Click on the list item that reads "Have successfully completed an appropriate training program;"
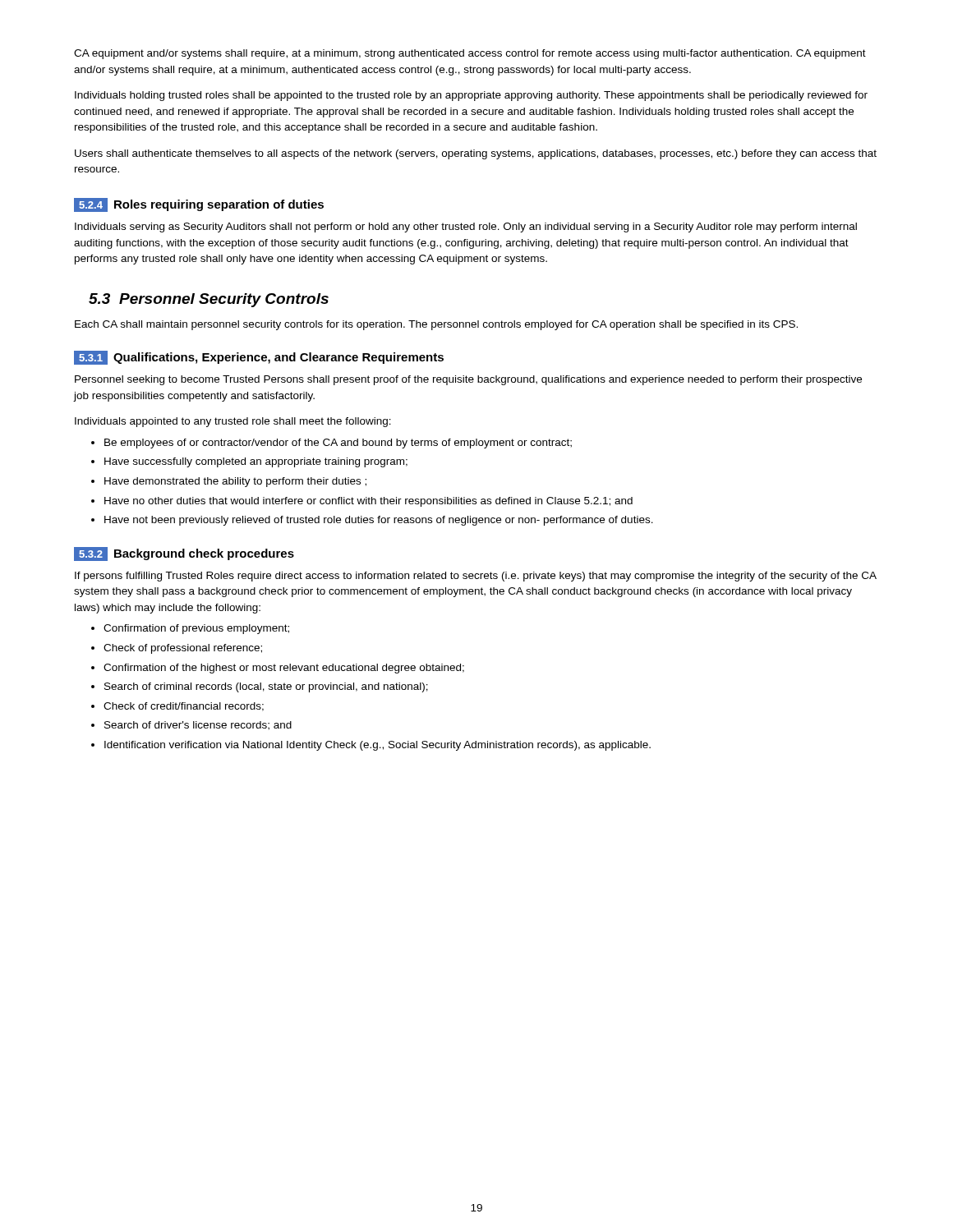 [256, 462]
